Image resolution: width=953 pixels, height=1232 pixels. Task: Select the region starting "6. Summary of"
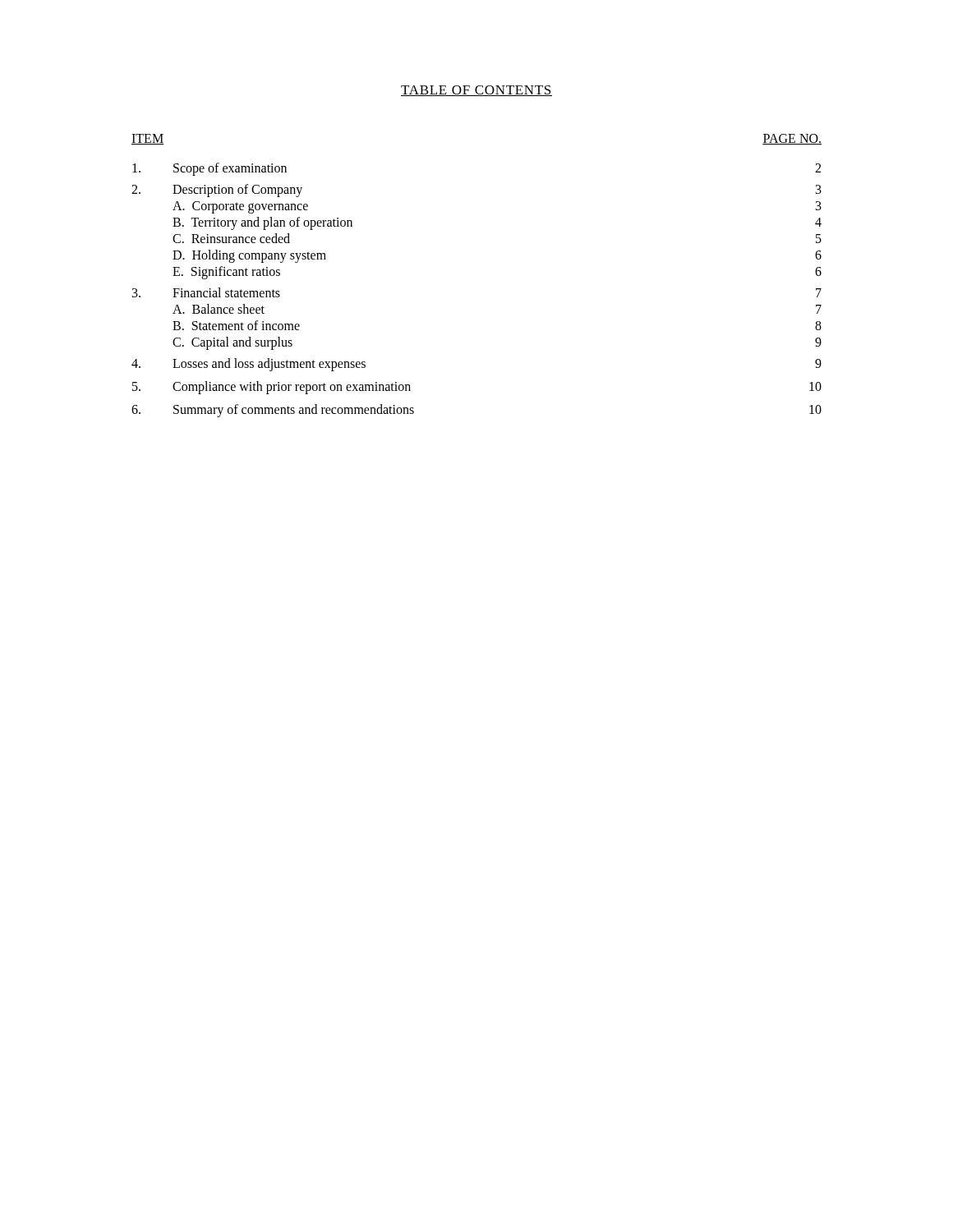[x=291, y=410]
